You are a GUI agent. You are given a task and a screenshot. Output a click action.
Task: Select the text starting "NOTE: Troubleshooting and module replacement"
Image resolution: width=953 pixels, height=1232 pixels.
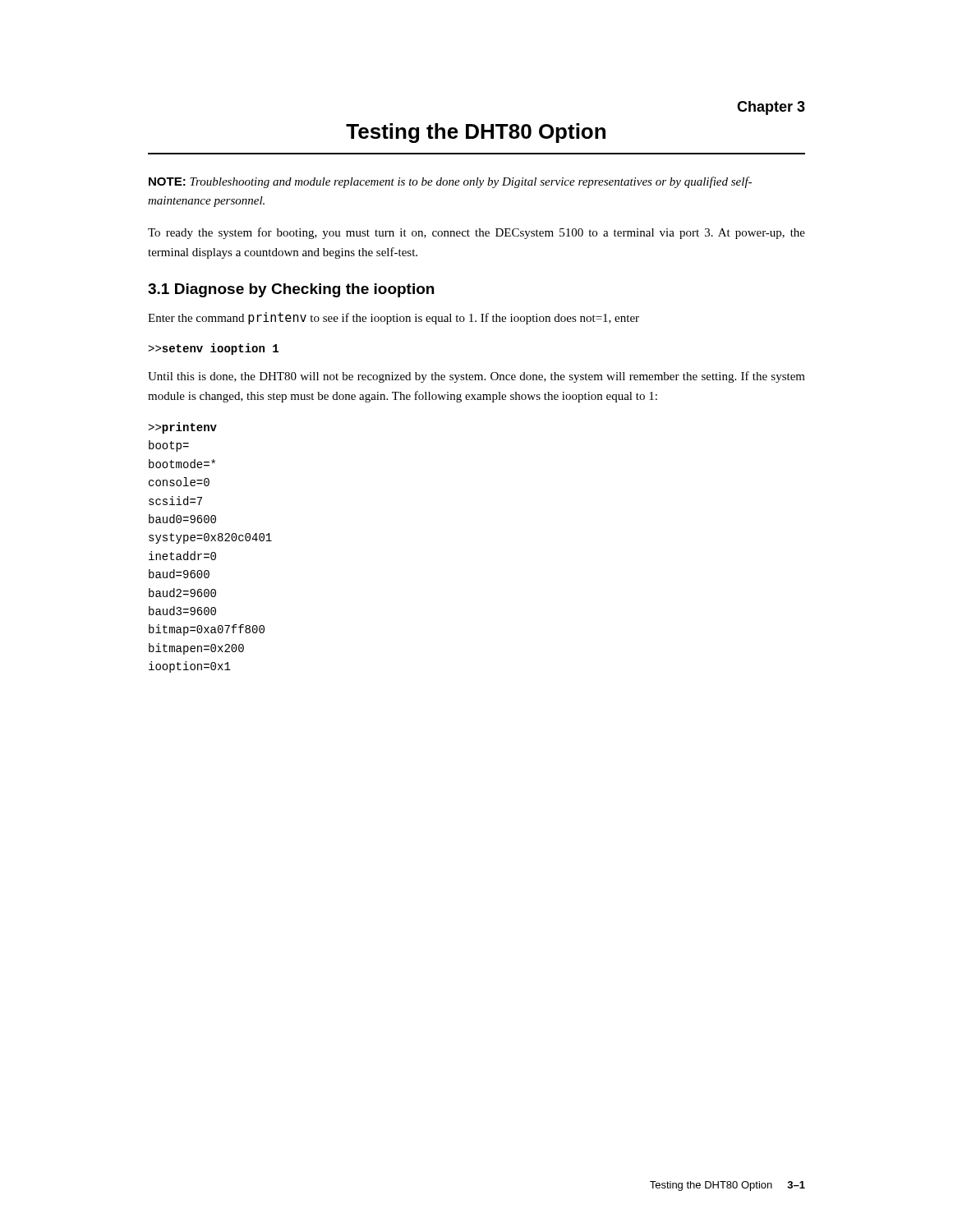(450, 190)
